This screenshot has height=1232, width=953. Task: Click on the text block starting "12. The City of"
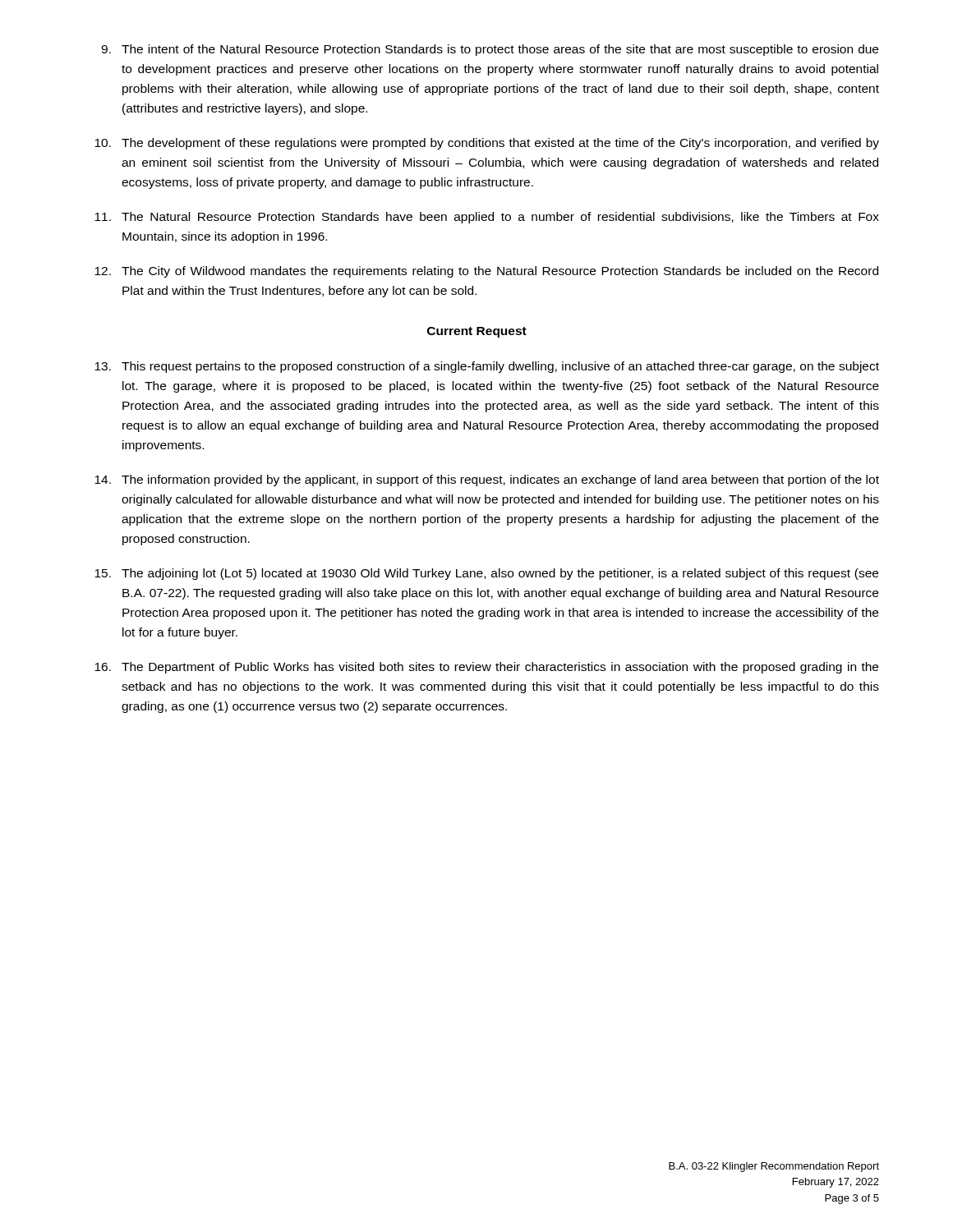[x=476, y=281]
